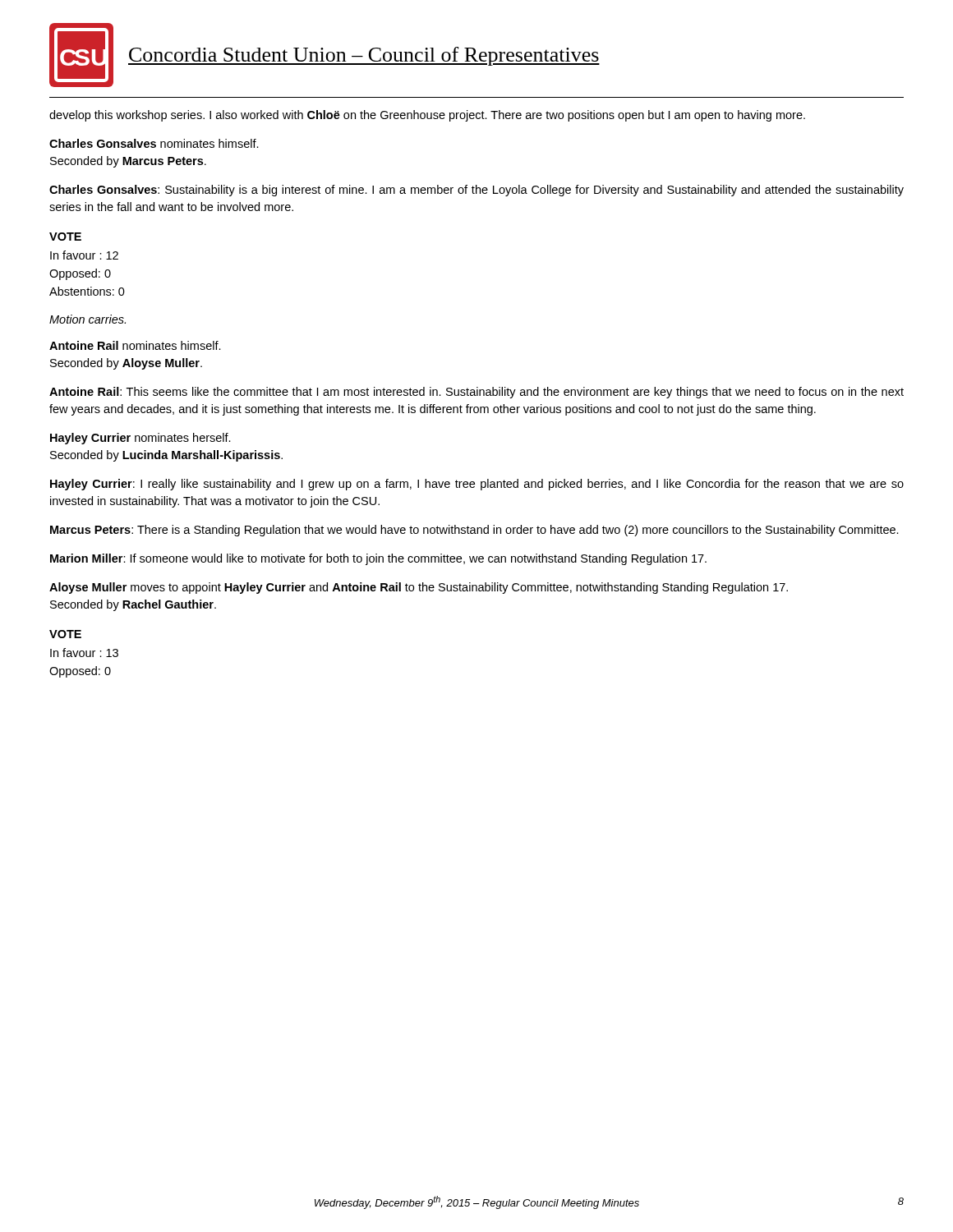Click on the text block with the text "Aloyse Muller moves to"
953x1232 pixels.
[x=419, y=596]
